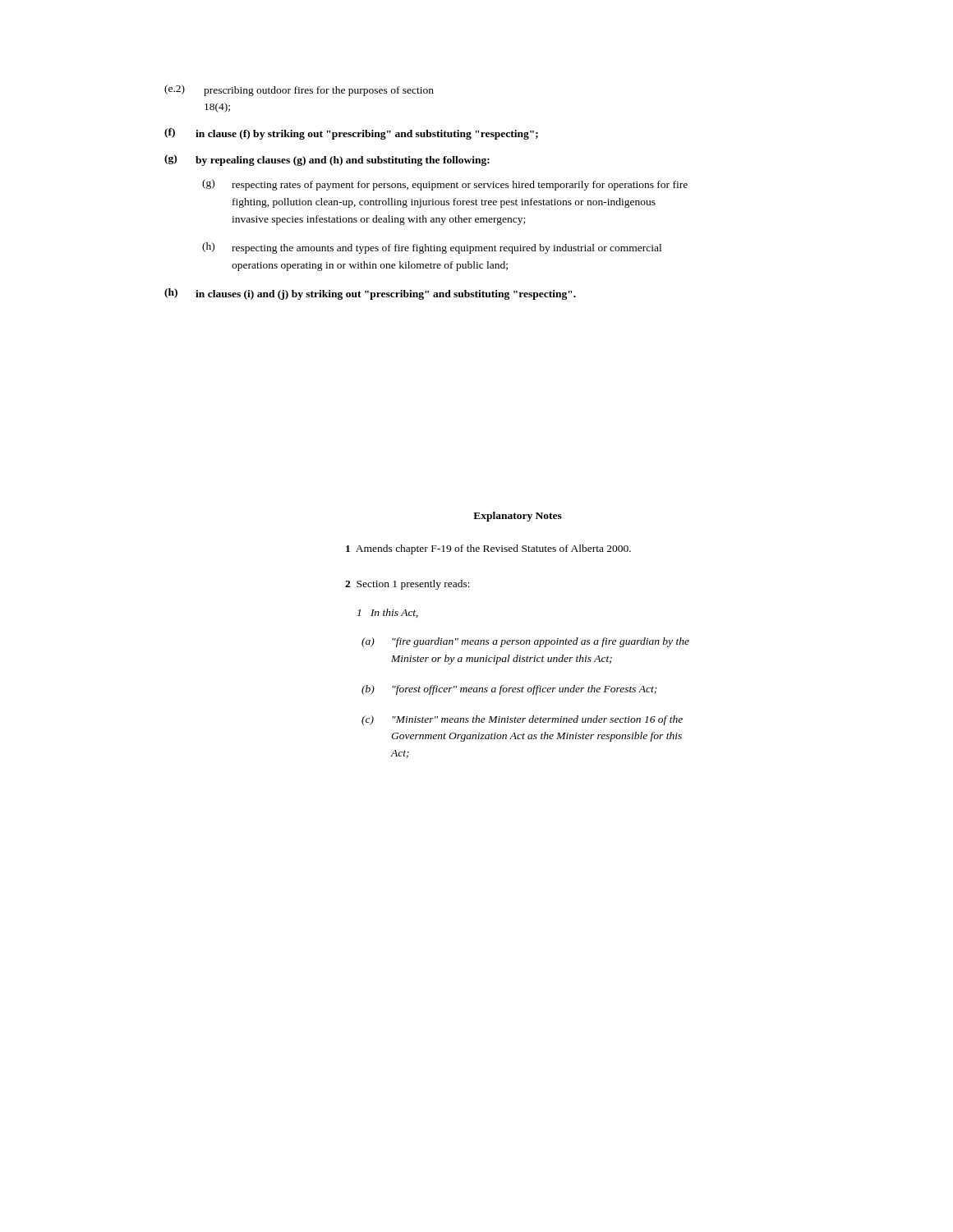
Task: Navigate to the passage starting "(e.2) prescribing outdoor fires for the"
Action: pyautogui.click(x=427, y=99)
